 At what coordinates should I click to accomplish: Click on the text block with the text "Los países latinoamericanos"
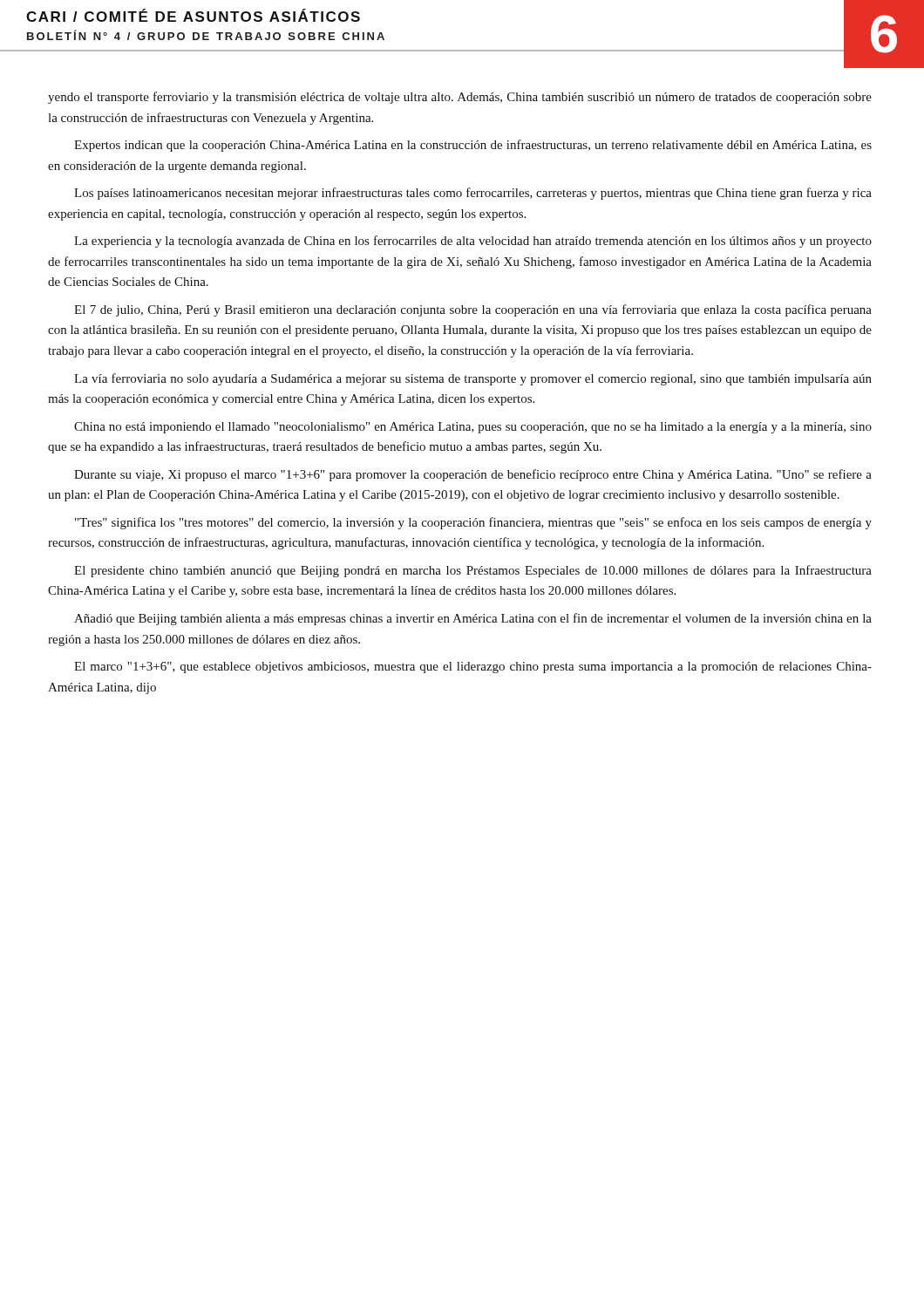click(460, 204)
